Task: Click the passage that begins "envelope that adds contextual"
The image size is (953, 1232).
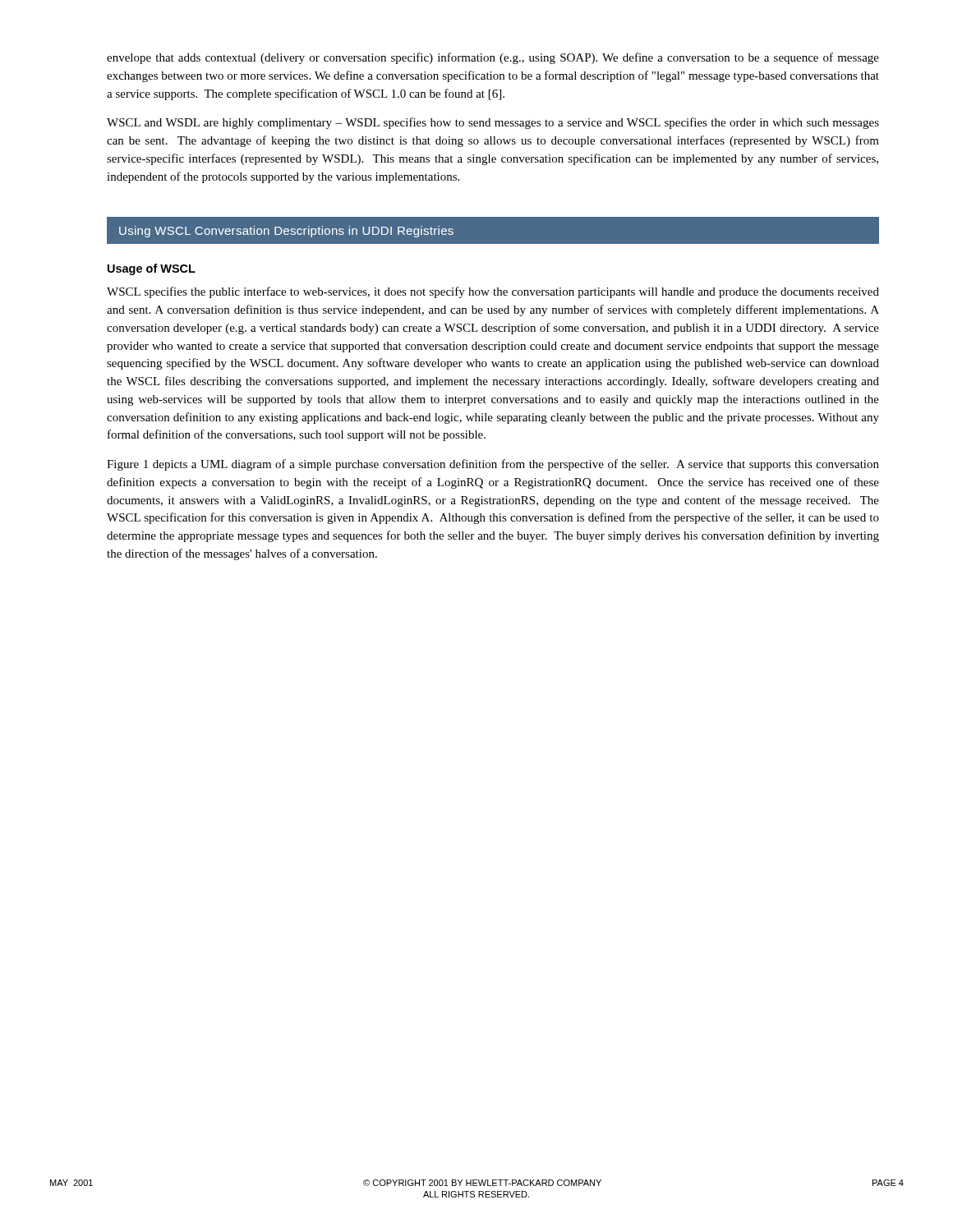Action: (x=493, y=75)
